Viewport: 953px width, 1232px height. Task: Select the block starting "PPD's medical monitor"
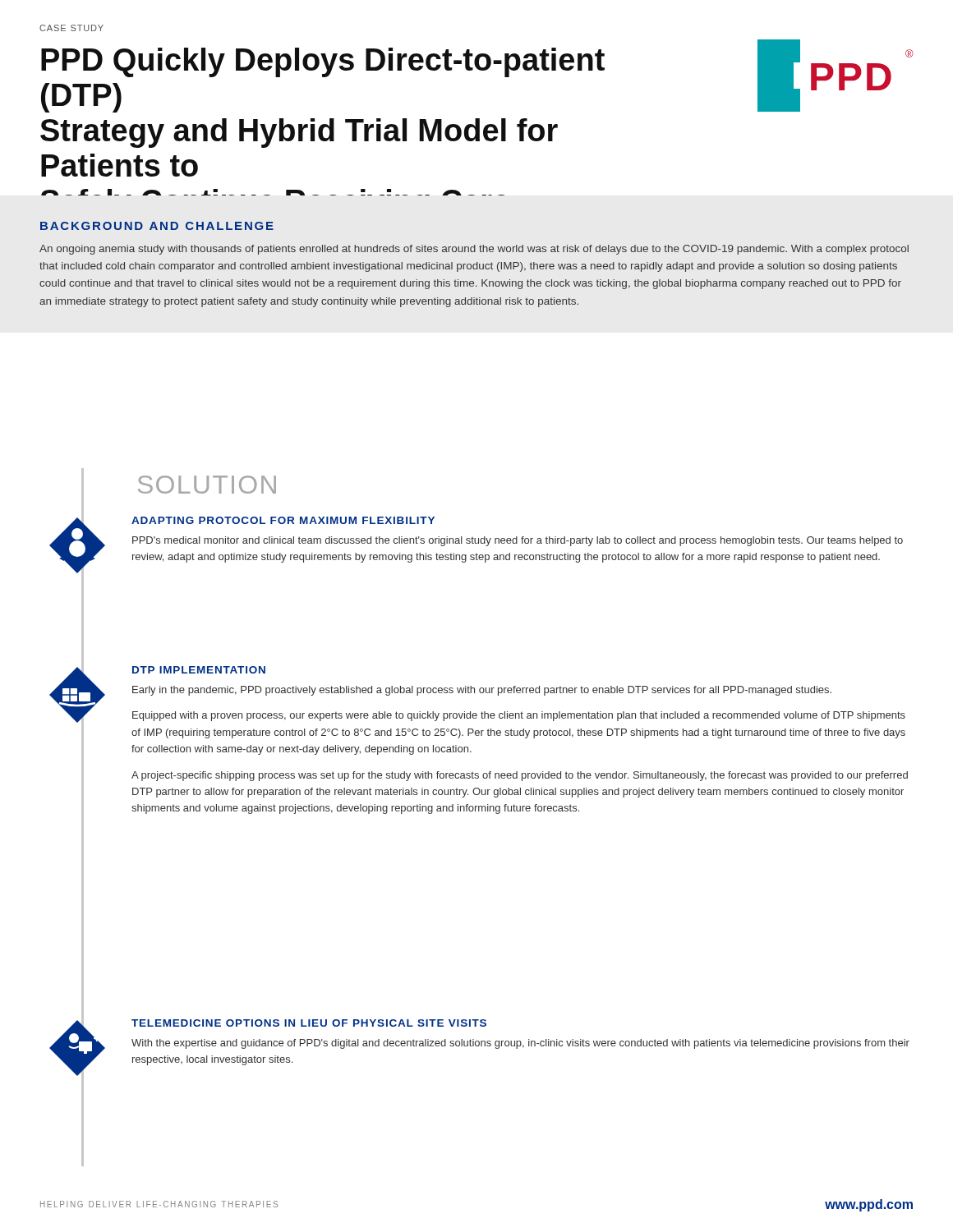(x=517, y=548)
